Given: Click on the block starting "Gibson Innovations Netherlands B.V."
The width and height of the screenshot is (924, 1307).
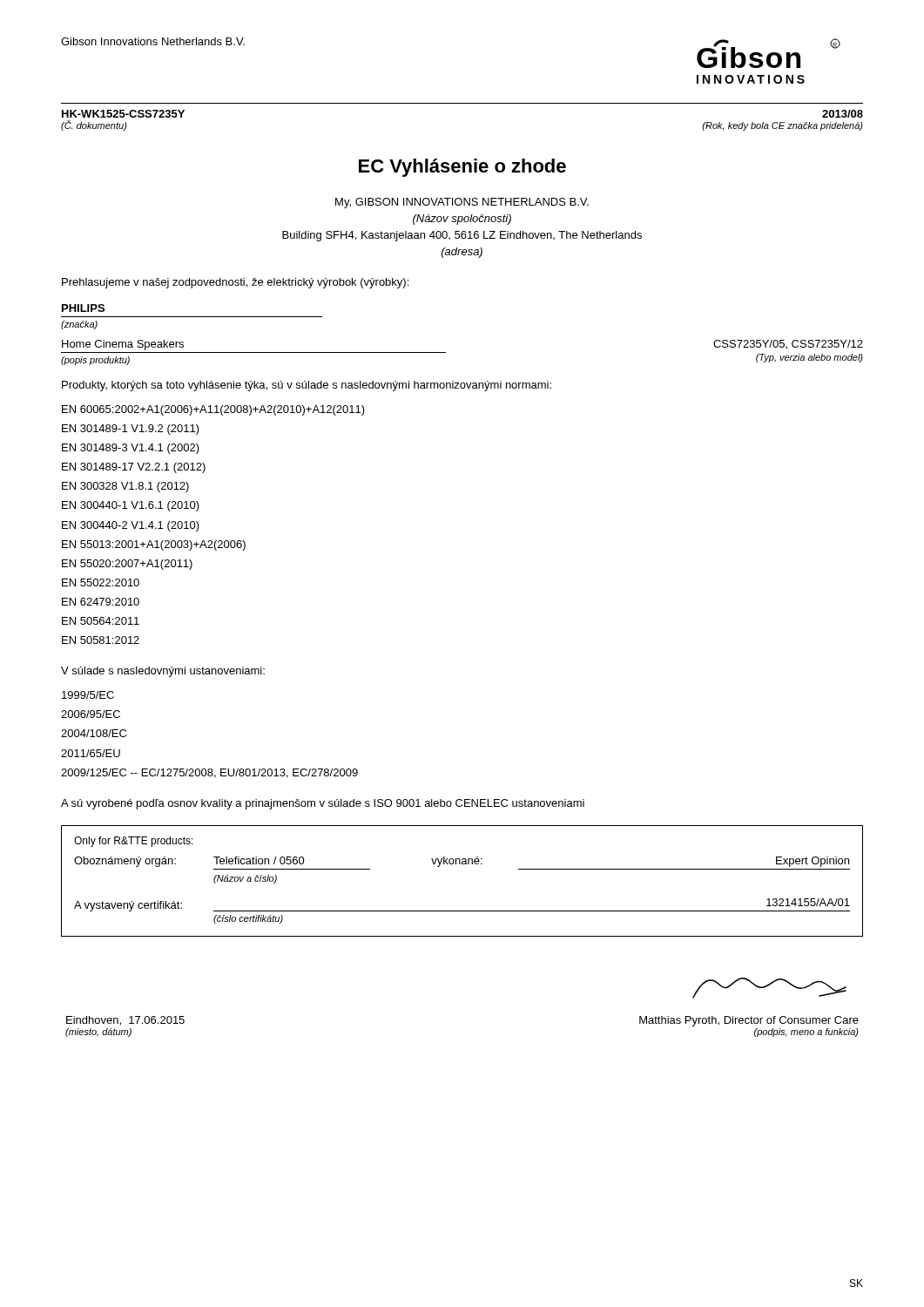Looking at the screenshot, I should pyautogui.click(x=153, y=41).
